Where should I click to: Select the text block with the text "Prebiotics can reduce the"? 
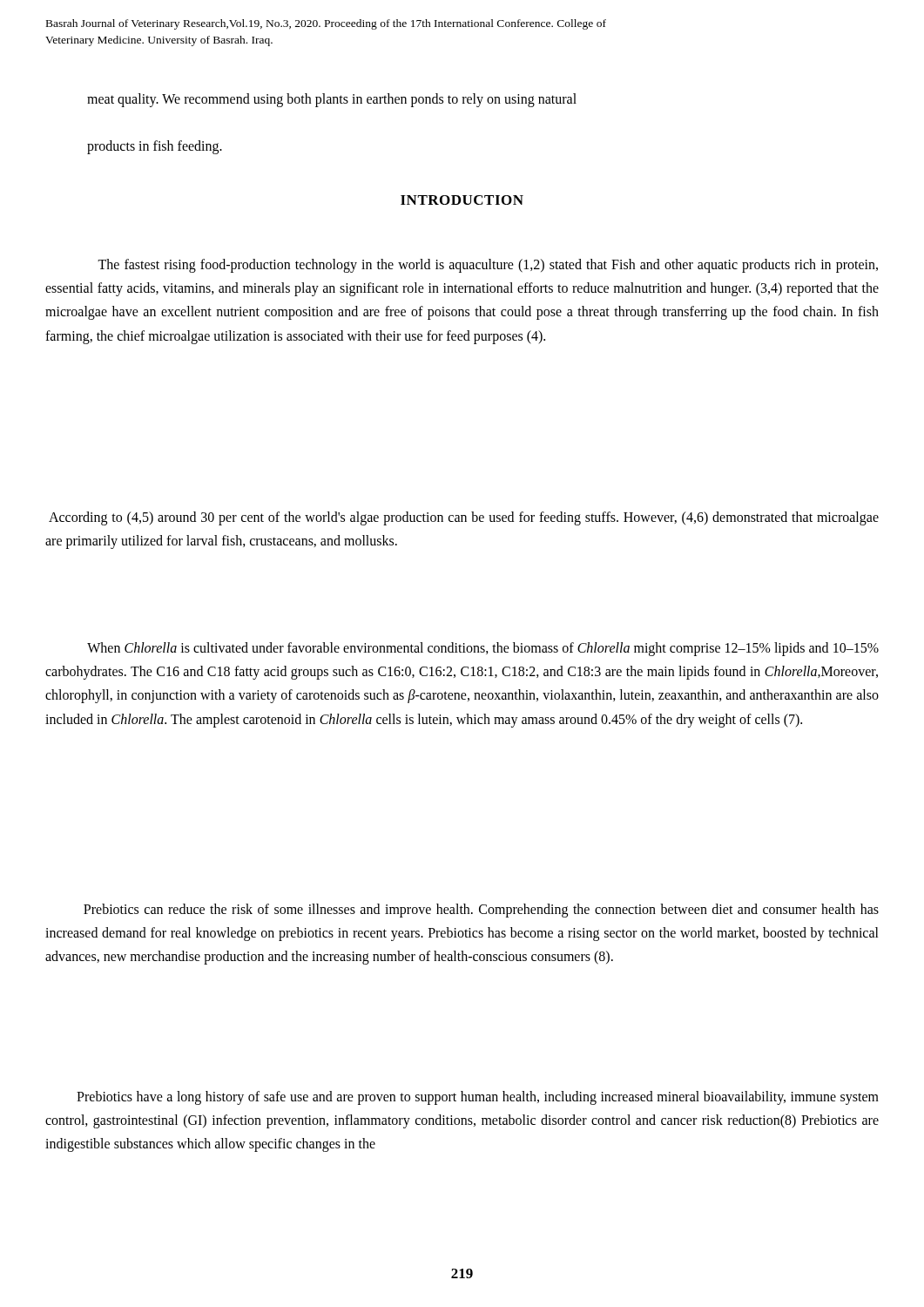462,933
